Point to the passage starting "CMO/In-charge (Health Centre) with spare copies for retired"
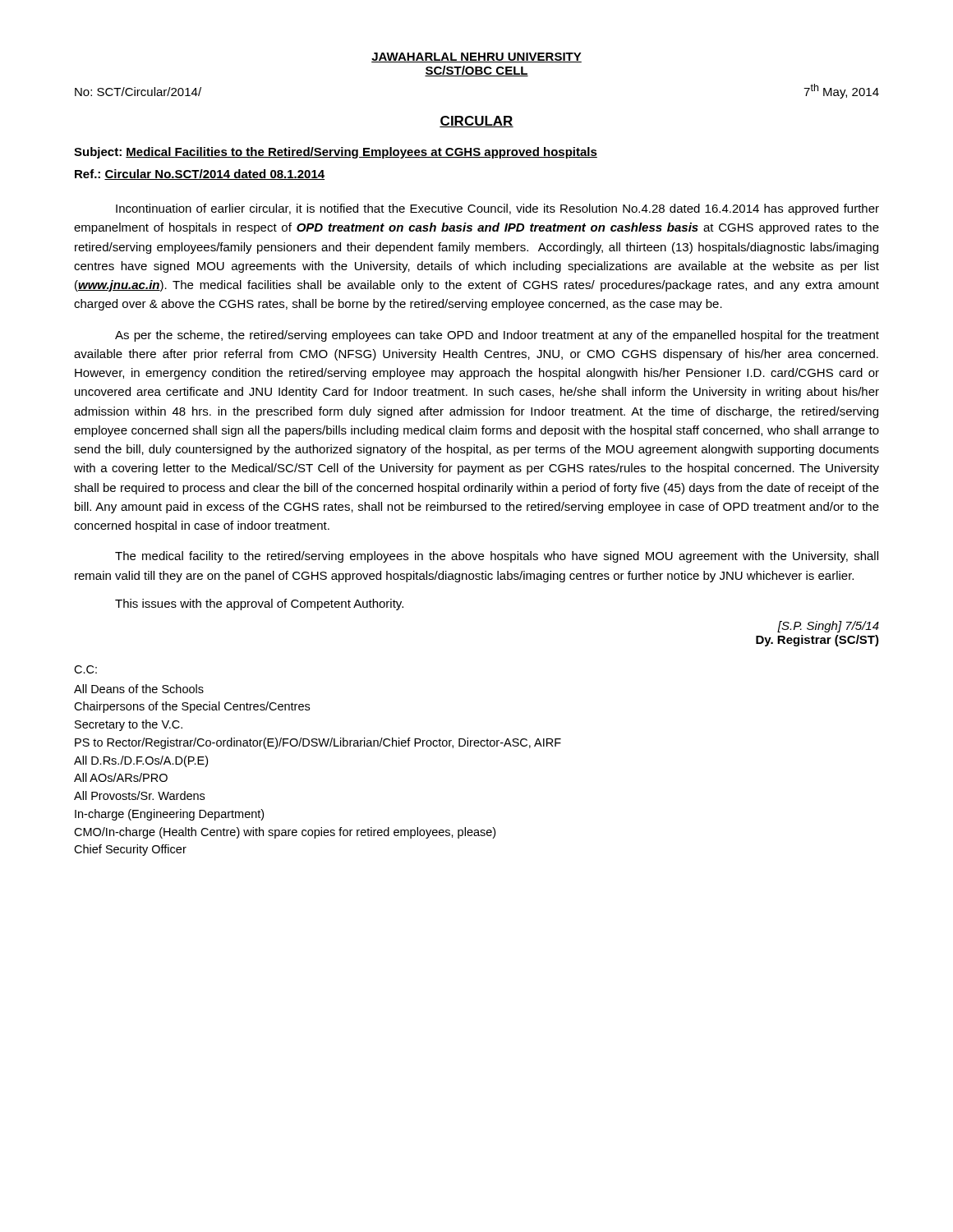Image resolution: width=953 pixels, height=1232 pixels. [x=285, y=832]
